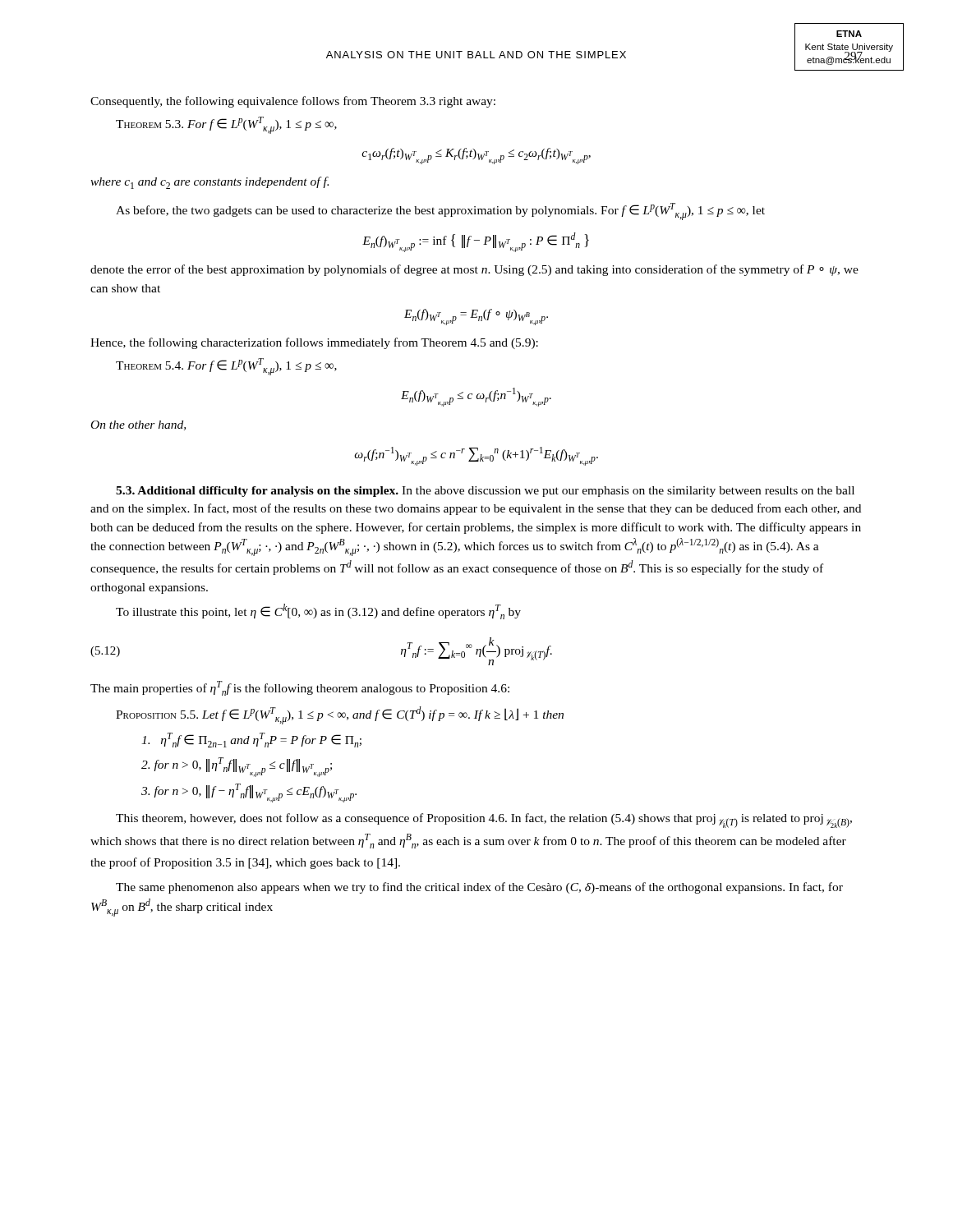Click on the text block with the text "The main properties of ηTnf is the following"
953x1232 pixels.
[300, 689]
